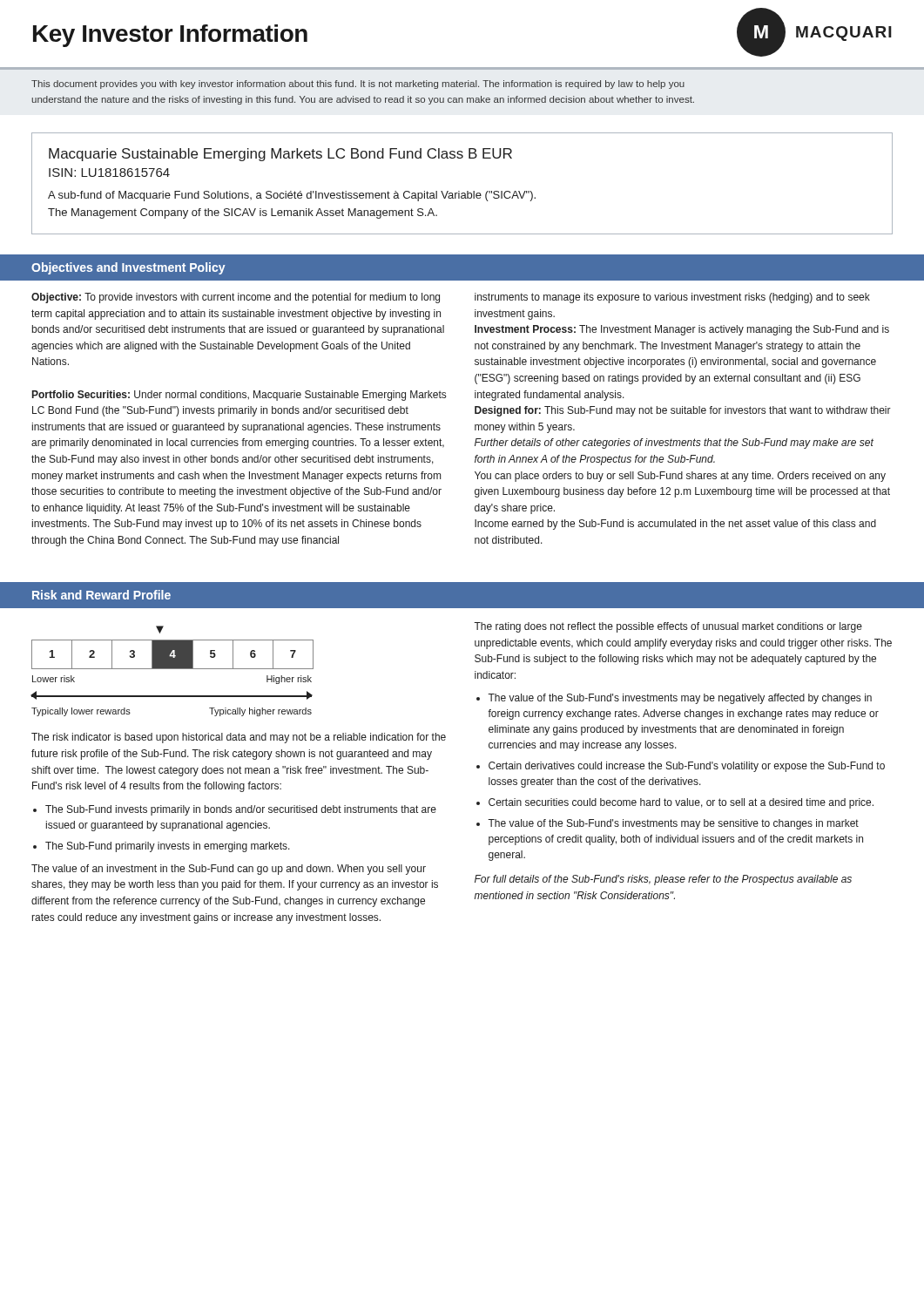
Task: Find the infographic
Action: [x=241, y=669]
